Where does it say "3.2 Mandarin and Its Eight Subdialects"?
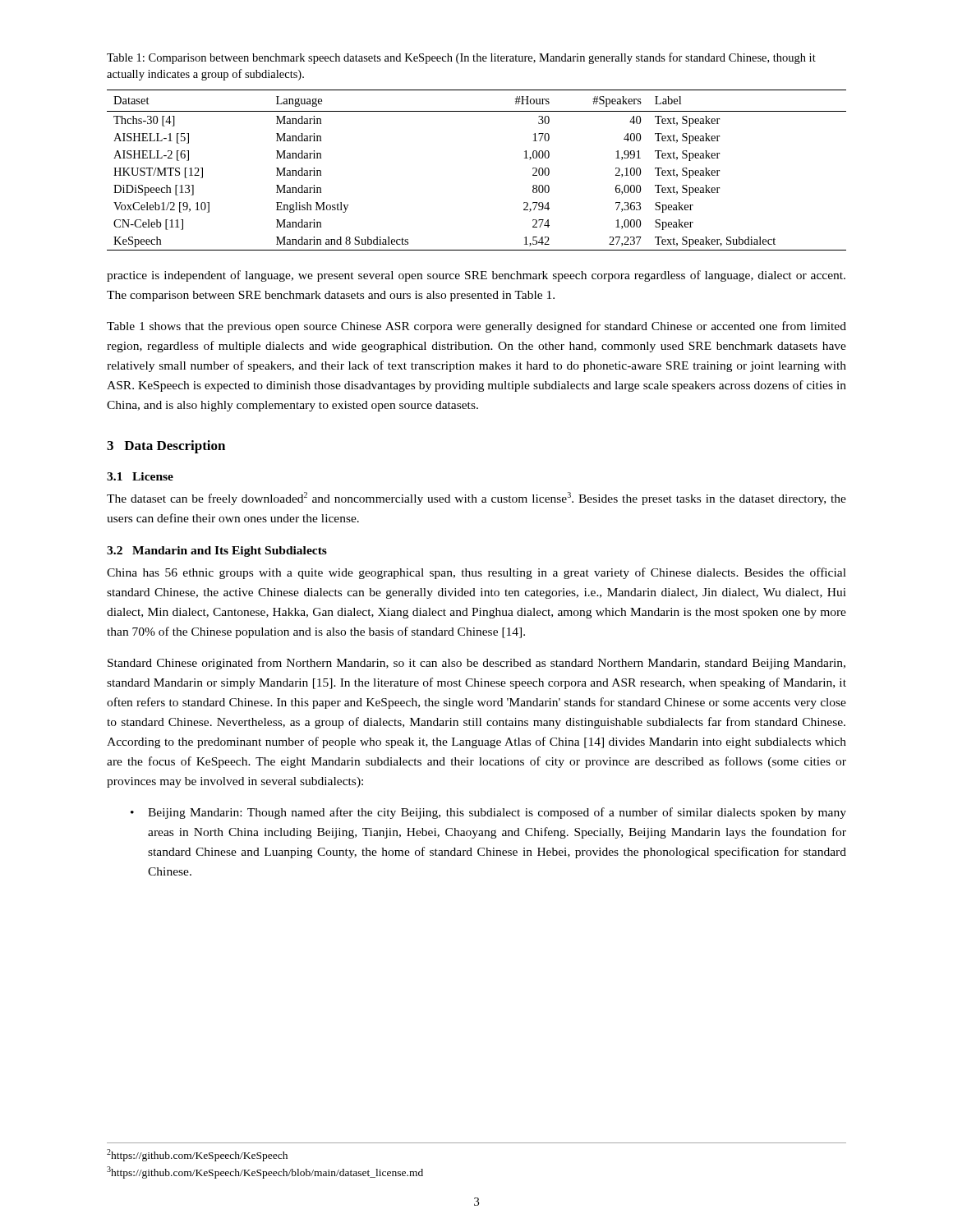The height and width of the screenshot is (1232, 953). [x=217, y=550]
